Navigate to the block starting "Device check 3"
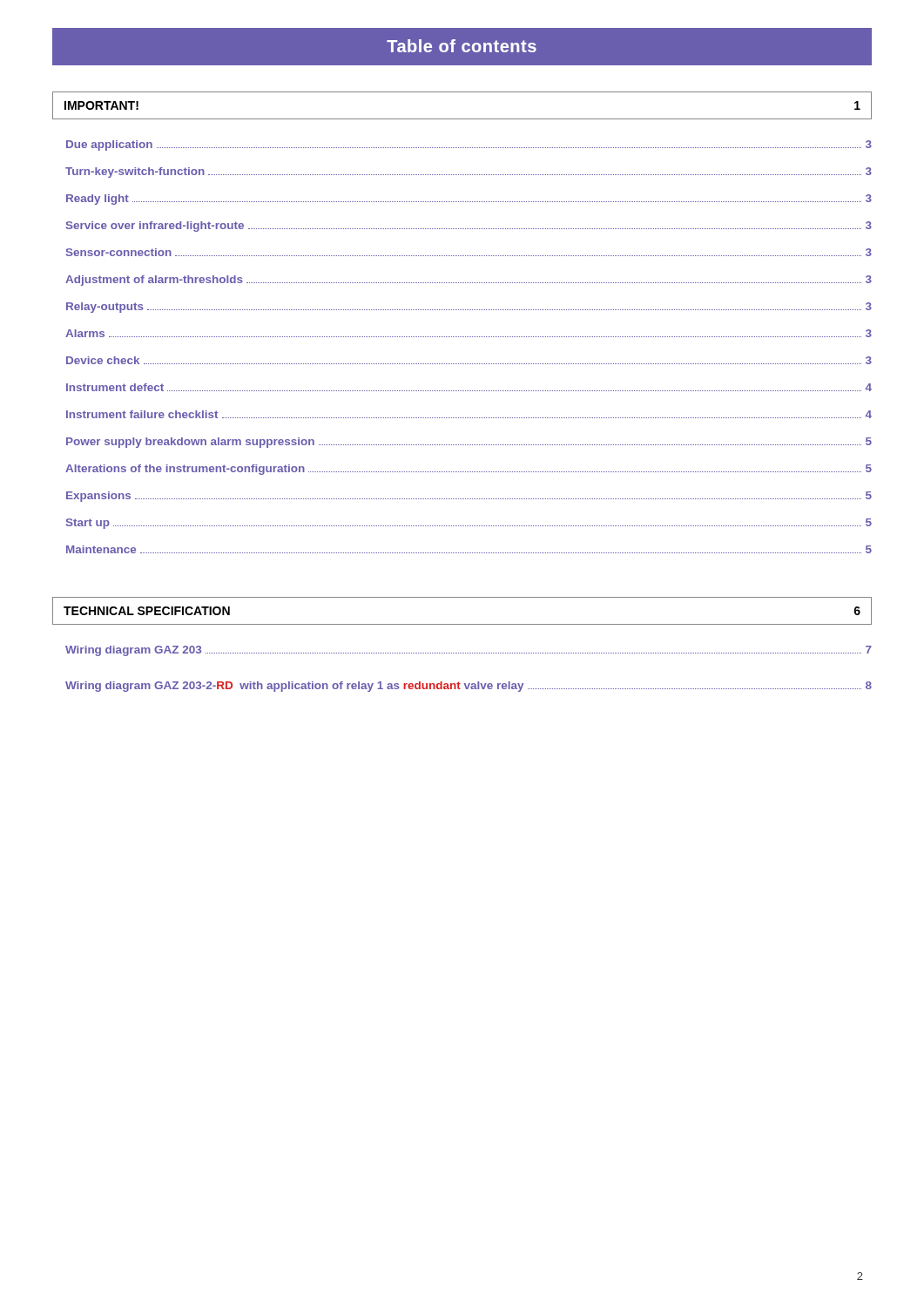 pos(469,360)
